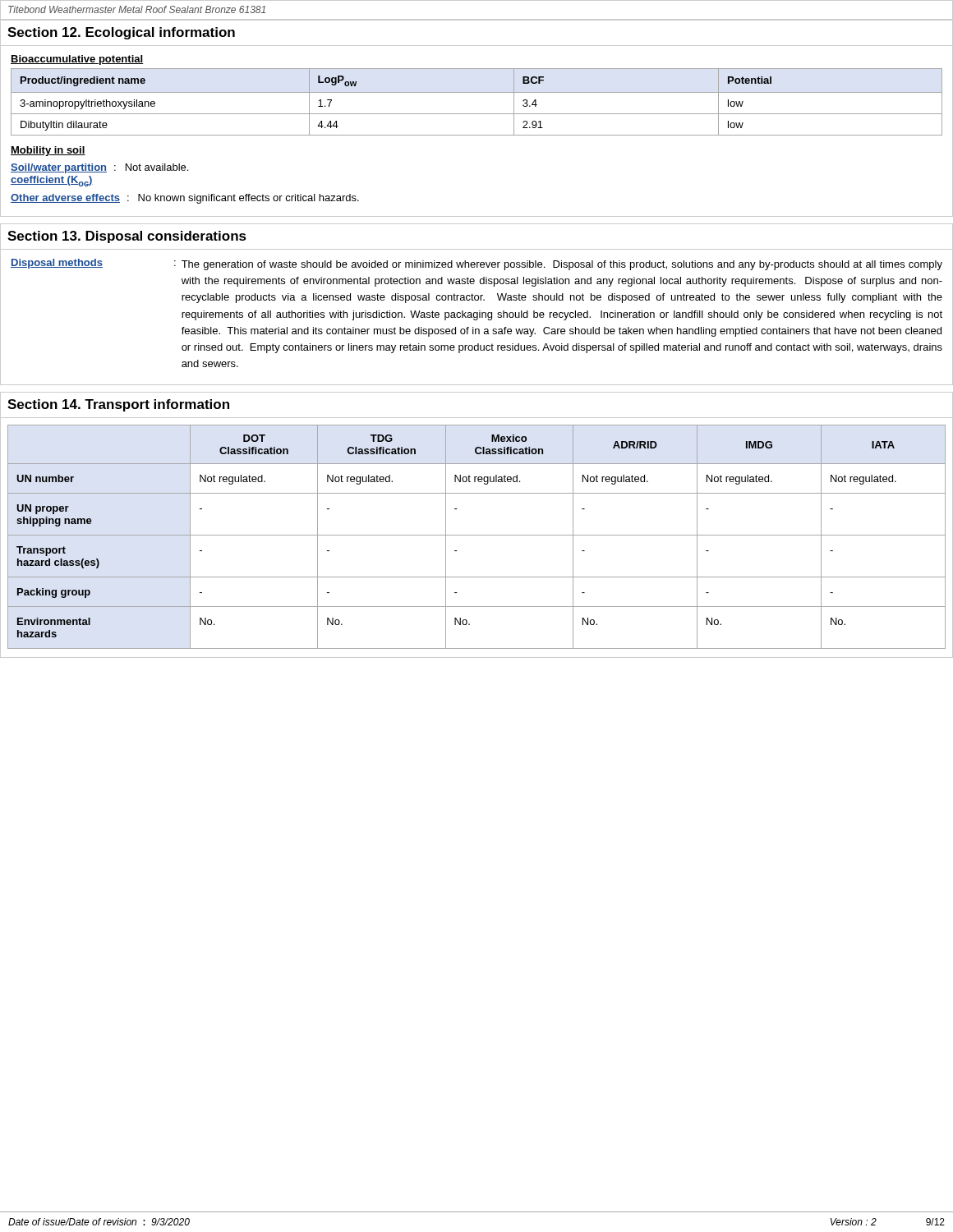Point to the section header beginning "Section 12. Ecological"

[x=122, y=32]
